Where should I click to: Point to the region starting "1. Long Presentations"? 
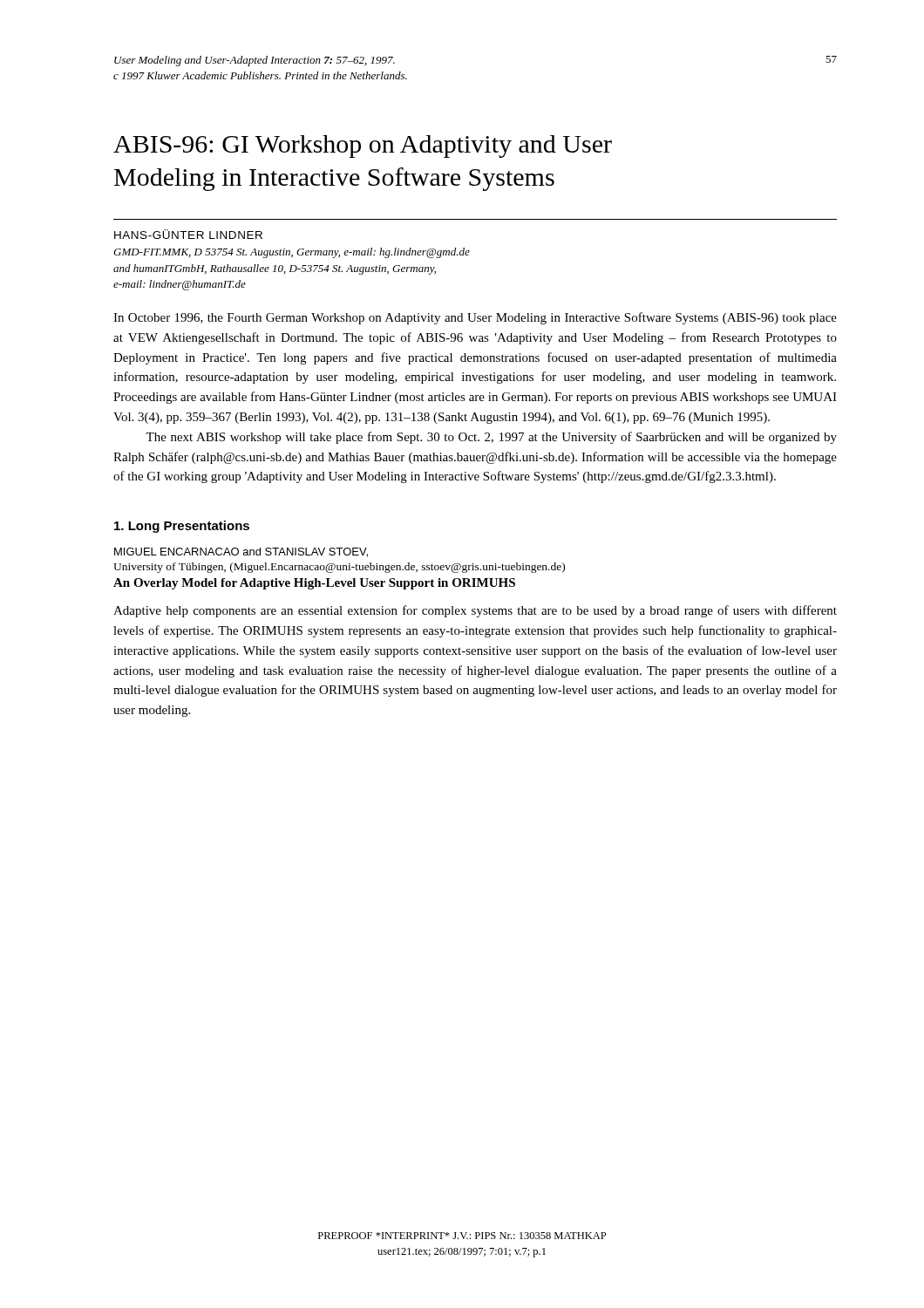point(182,525)
